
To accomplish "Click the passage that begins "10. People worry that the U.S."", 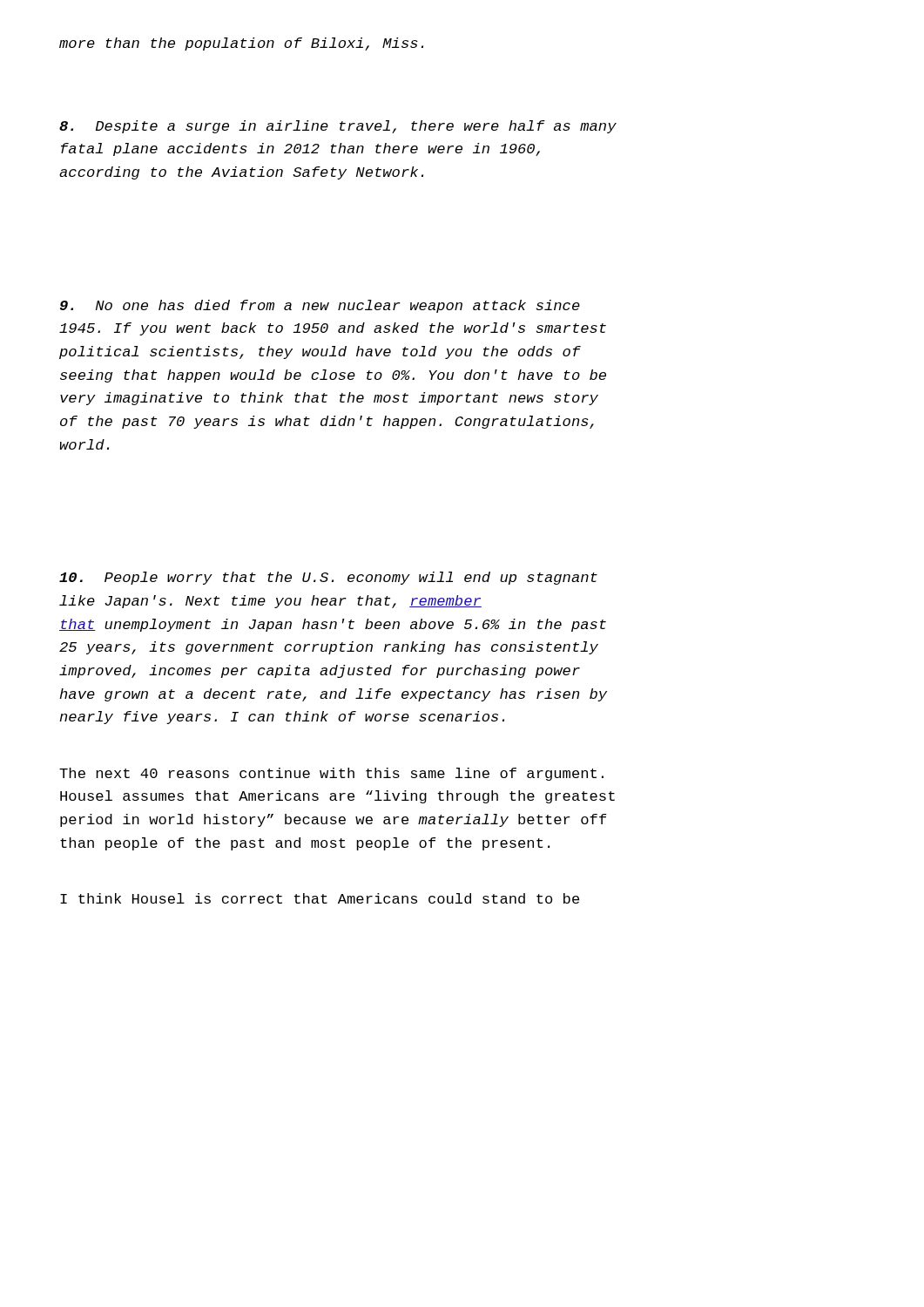I will click(333, 648).
